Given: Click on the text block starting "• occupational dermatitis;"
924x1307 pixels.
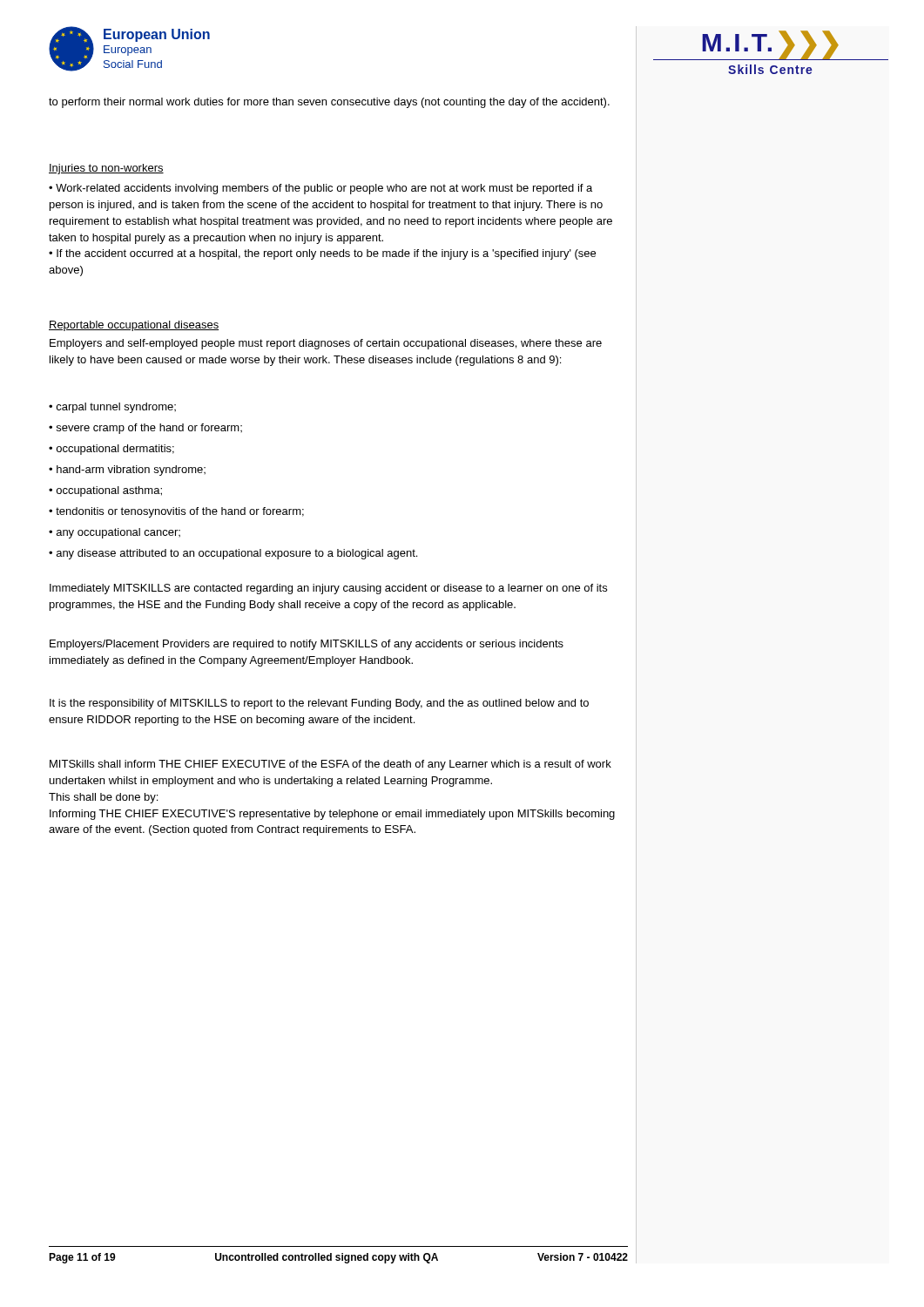Looking at the screenshot, I should click(x=112, y=448).
